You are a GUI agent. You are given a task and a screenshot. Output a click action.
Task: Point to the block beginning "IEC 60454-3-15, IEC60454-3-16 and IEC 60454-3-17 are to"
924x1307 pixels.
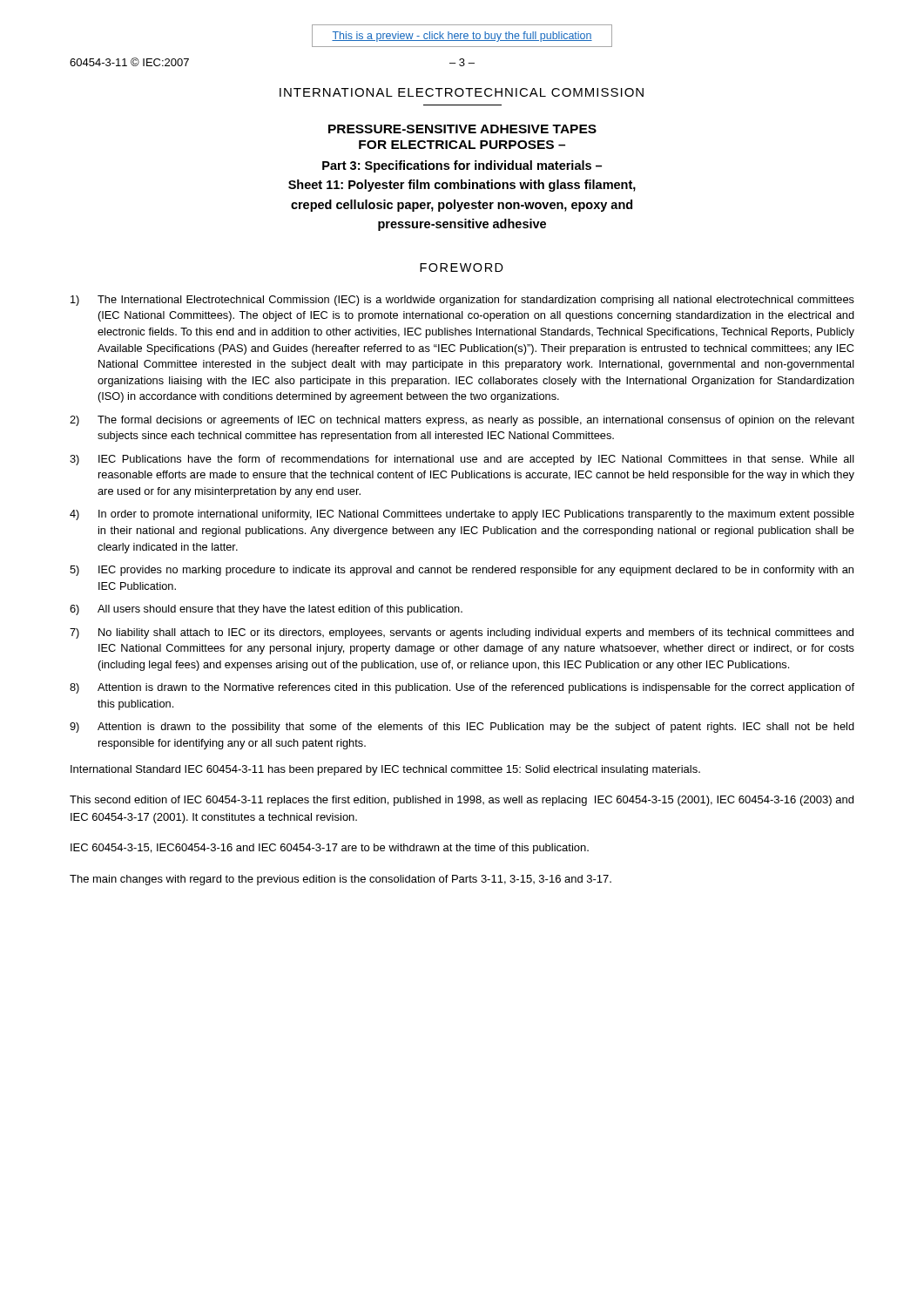(x=330, y=847)
